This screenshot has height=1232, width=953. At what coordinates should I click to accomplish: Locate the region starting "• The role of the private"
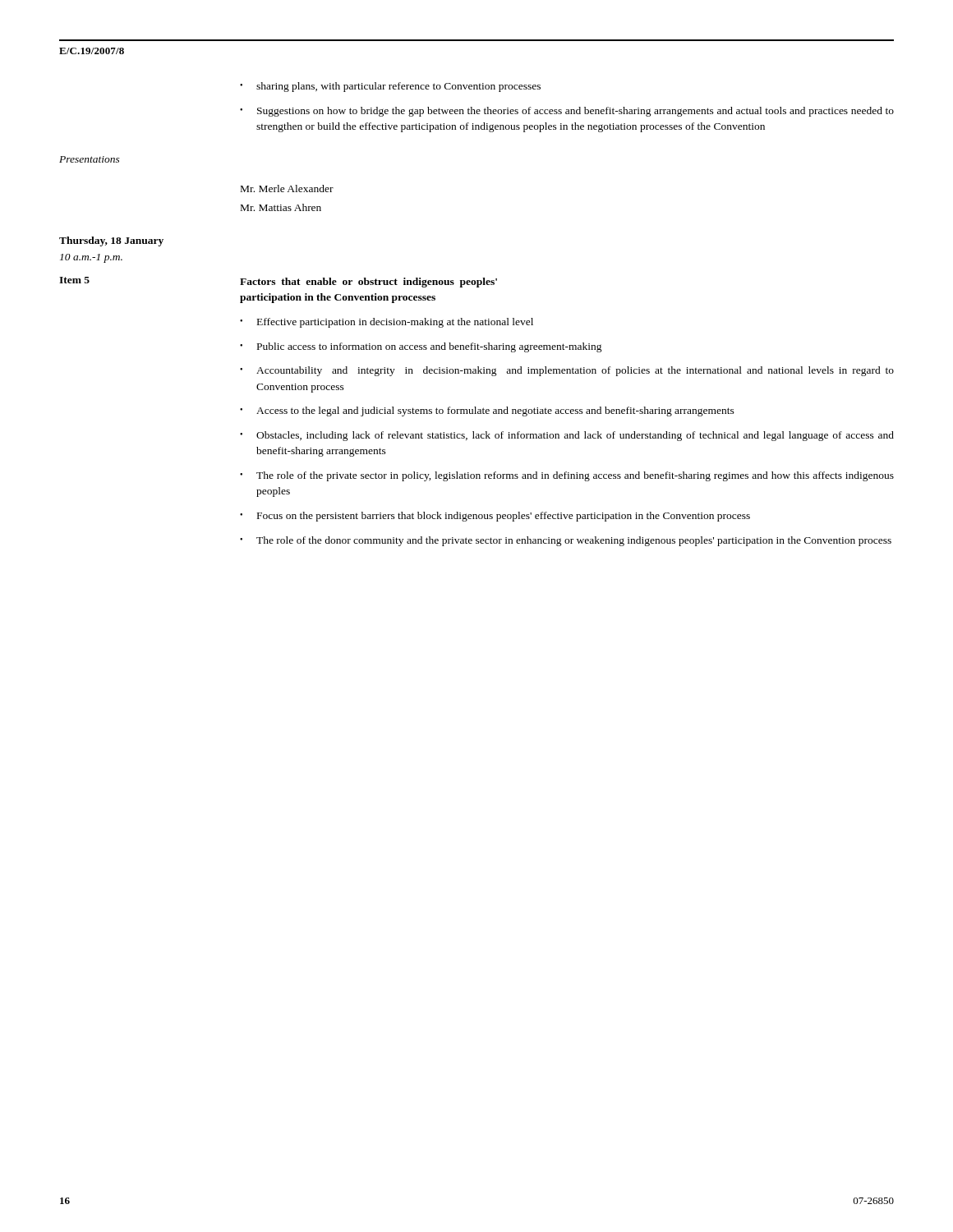pos(567,483)
